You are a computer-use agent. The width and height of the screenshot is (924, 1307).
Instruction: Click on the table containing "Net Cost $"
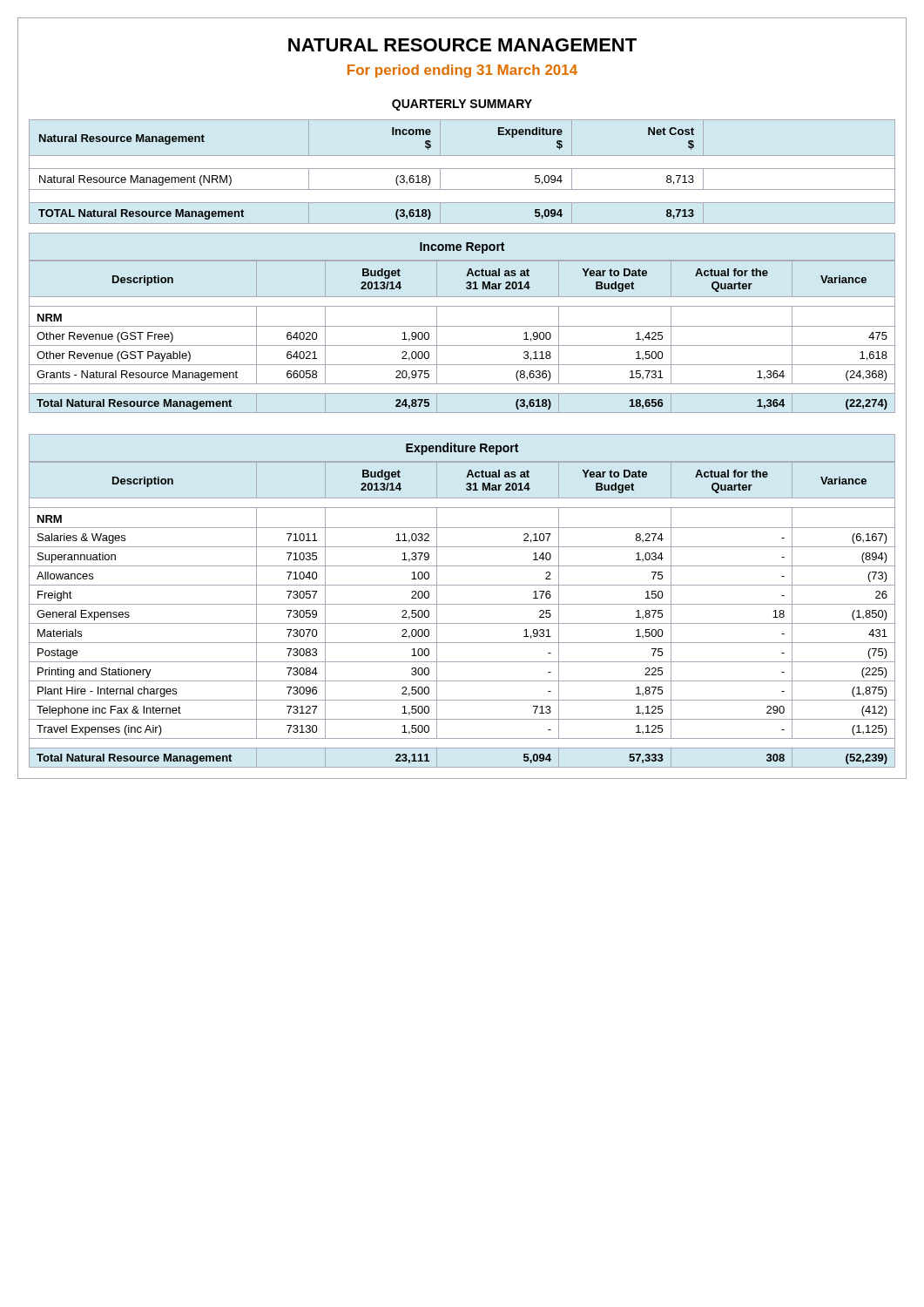point(462,172)
